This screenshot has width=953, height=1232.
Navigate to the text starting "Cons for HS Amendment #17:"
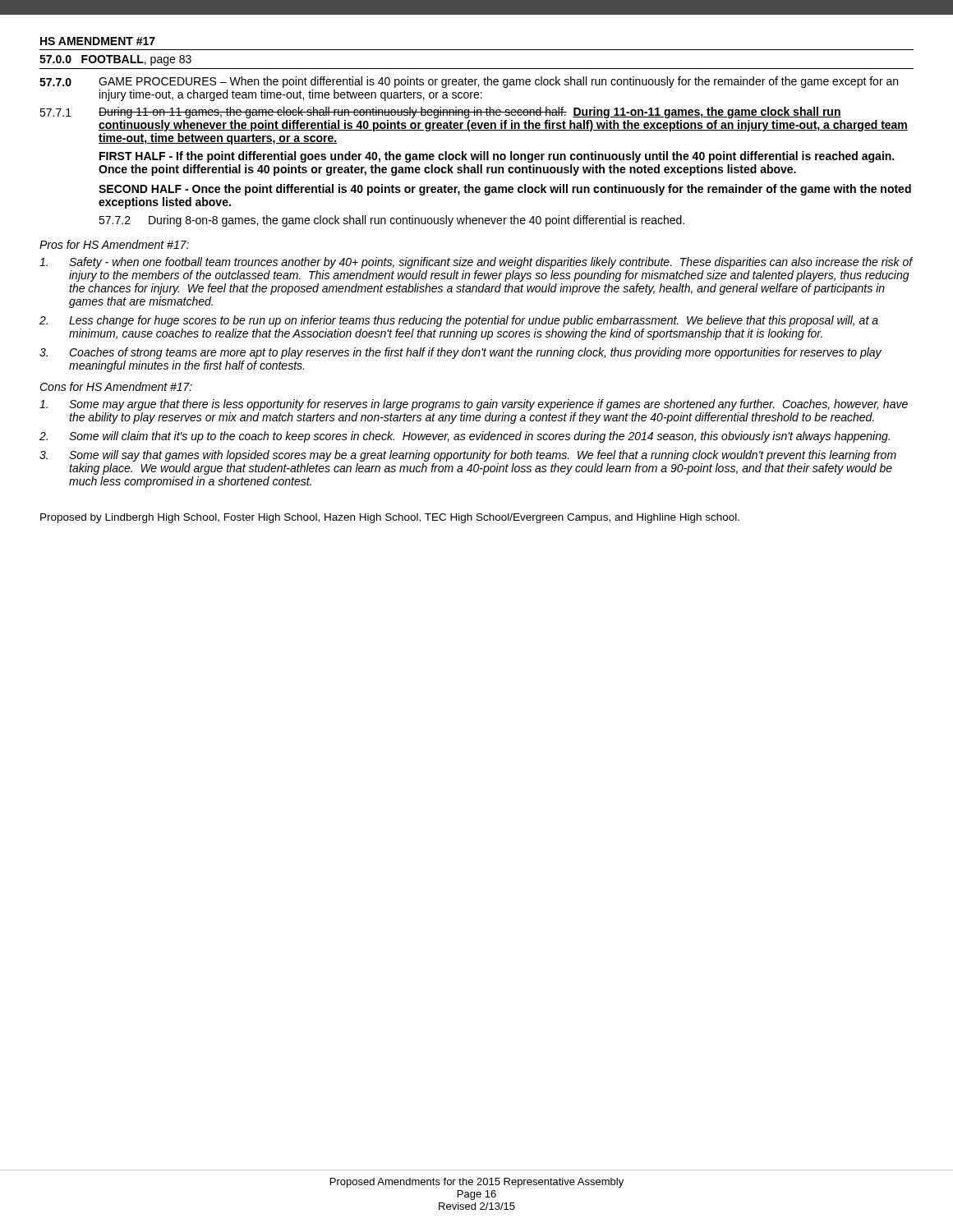tap(116, 387)
